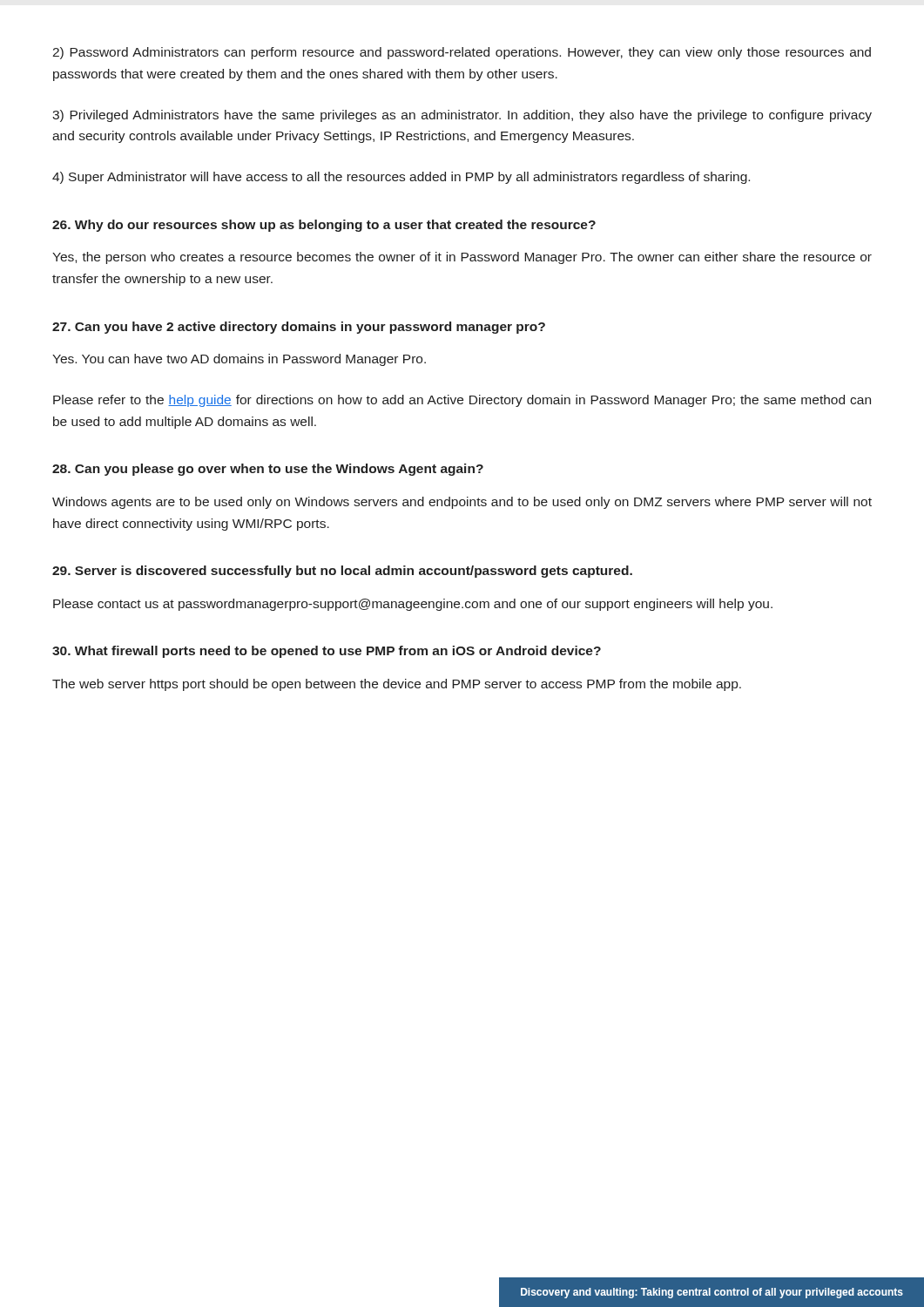Viewport: 924px width, 1307px height.
Task: Locate the region starting "Please contact us at passwordmanagerpro-support@manageengine.com and one"
Action: click(413, 603)
